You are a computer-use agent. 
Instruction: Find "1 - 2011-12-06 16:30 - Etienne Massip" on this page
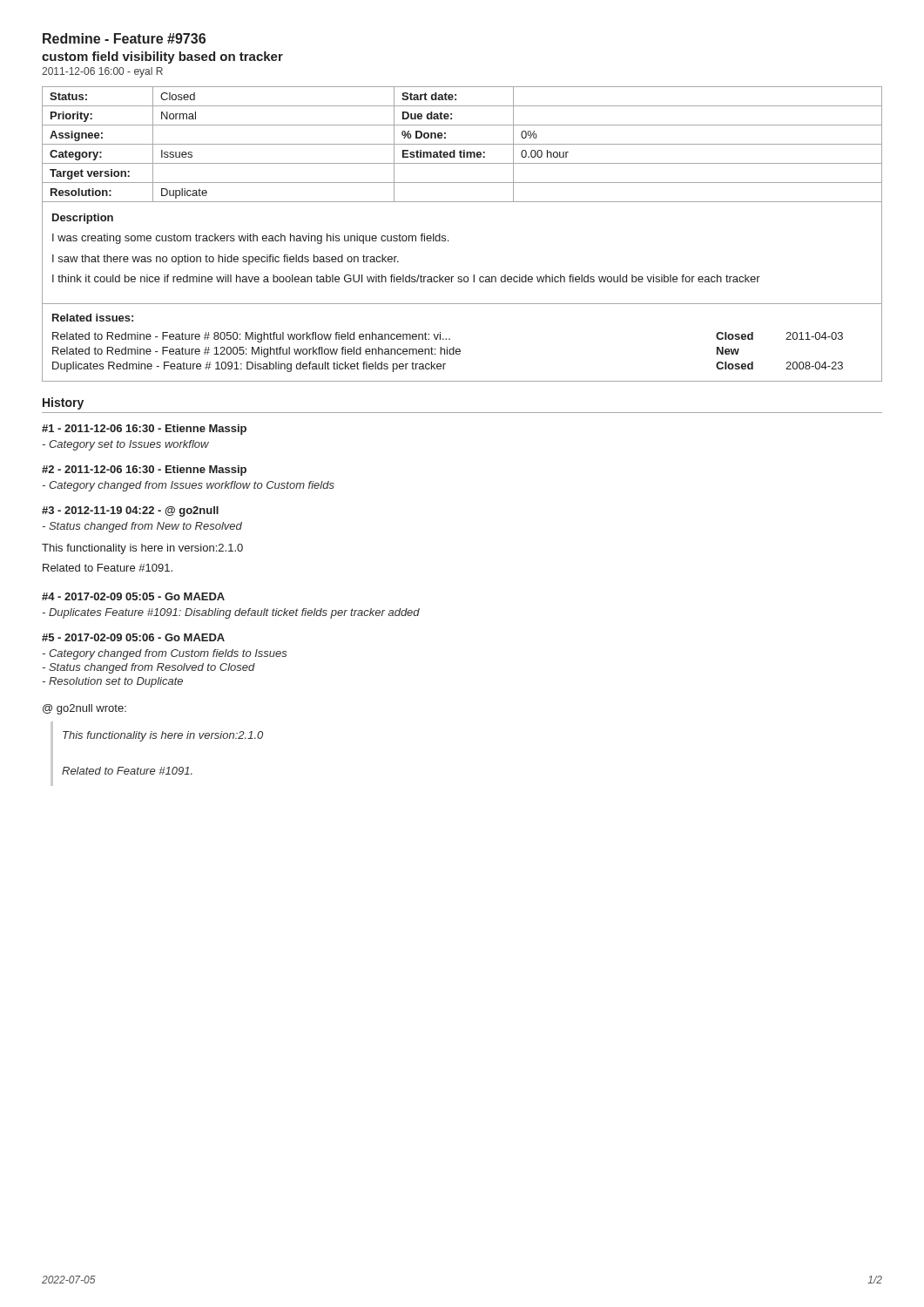click(144, 428)
